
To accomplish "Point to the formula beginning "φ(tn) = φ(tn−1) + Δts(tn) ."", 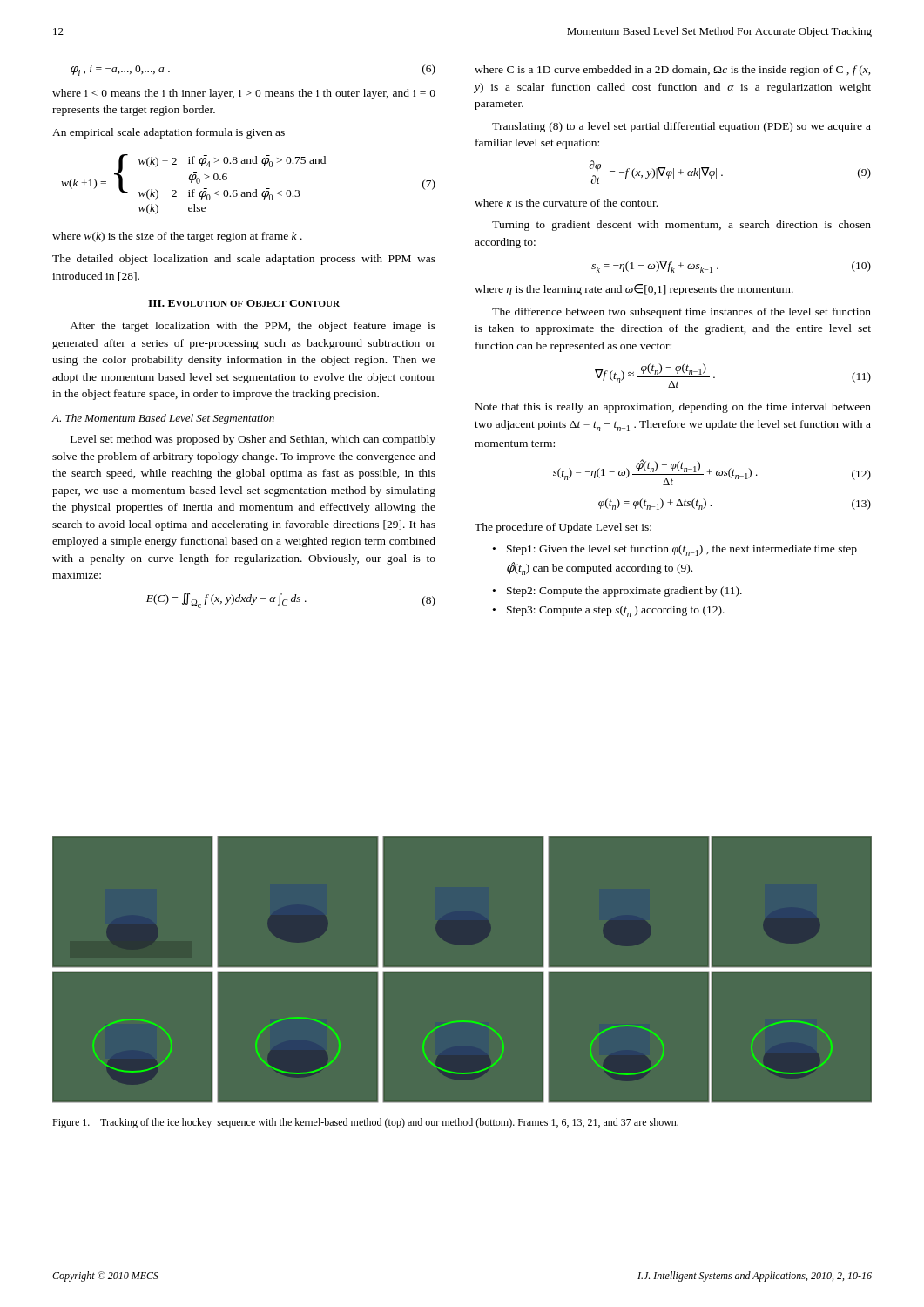I will click(673, 504).
